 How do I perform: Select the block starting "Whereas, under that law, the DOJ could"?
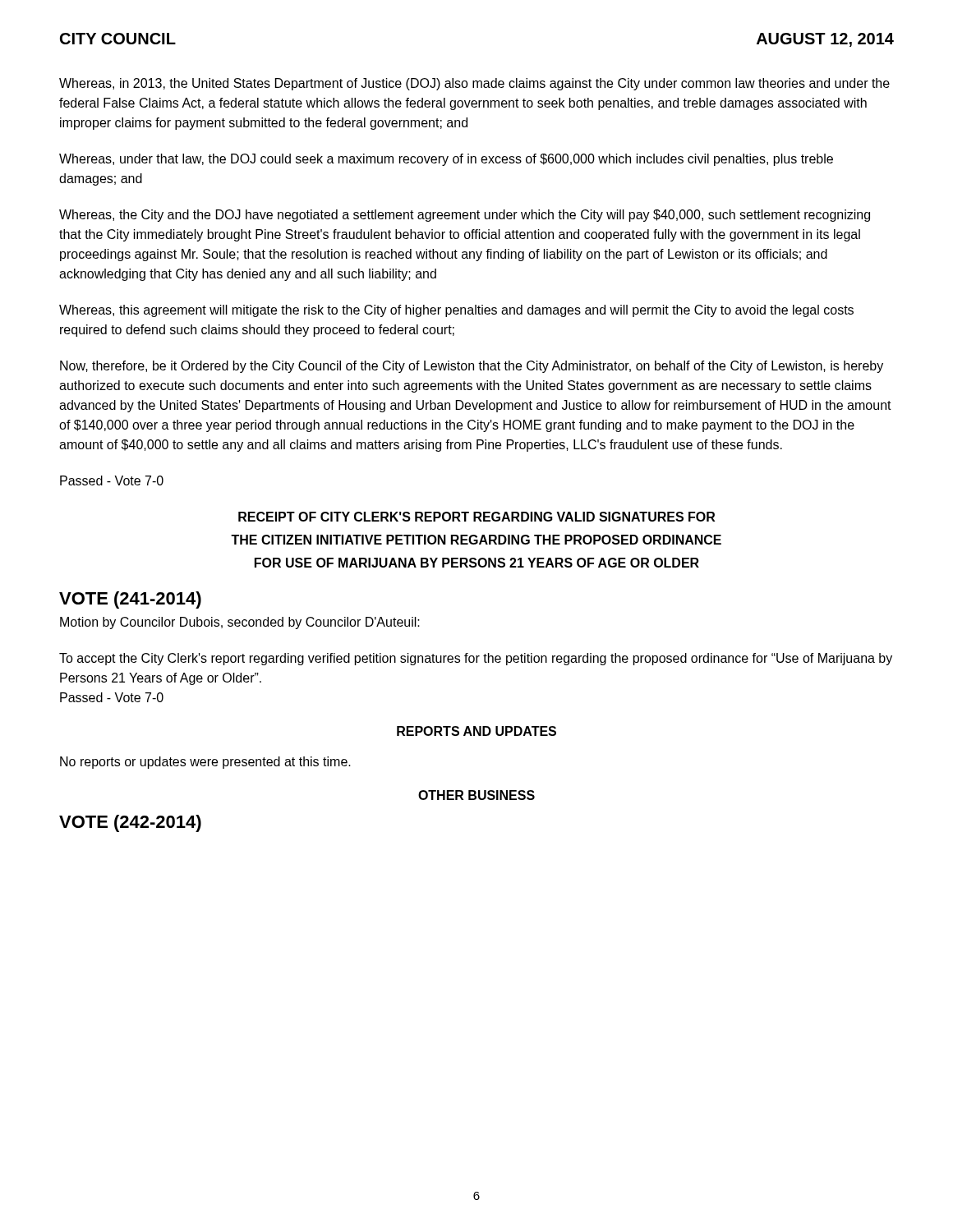pyautogui.click(x=446, y=169)
